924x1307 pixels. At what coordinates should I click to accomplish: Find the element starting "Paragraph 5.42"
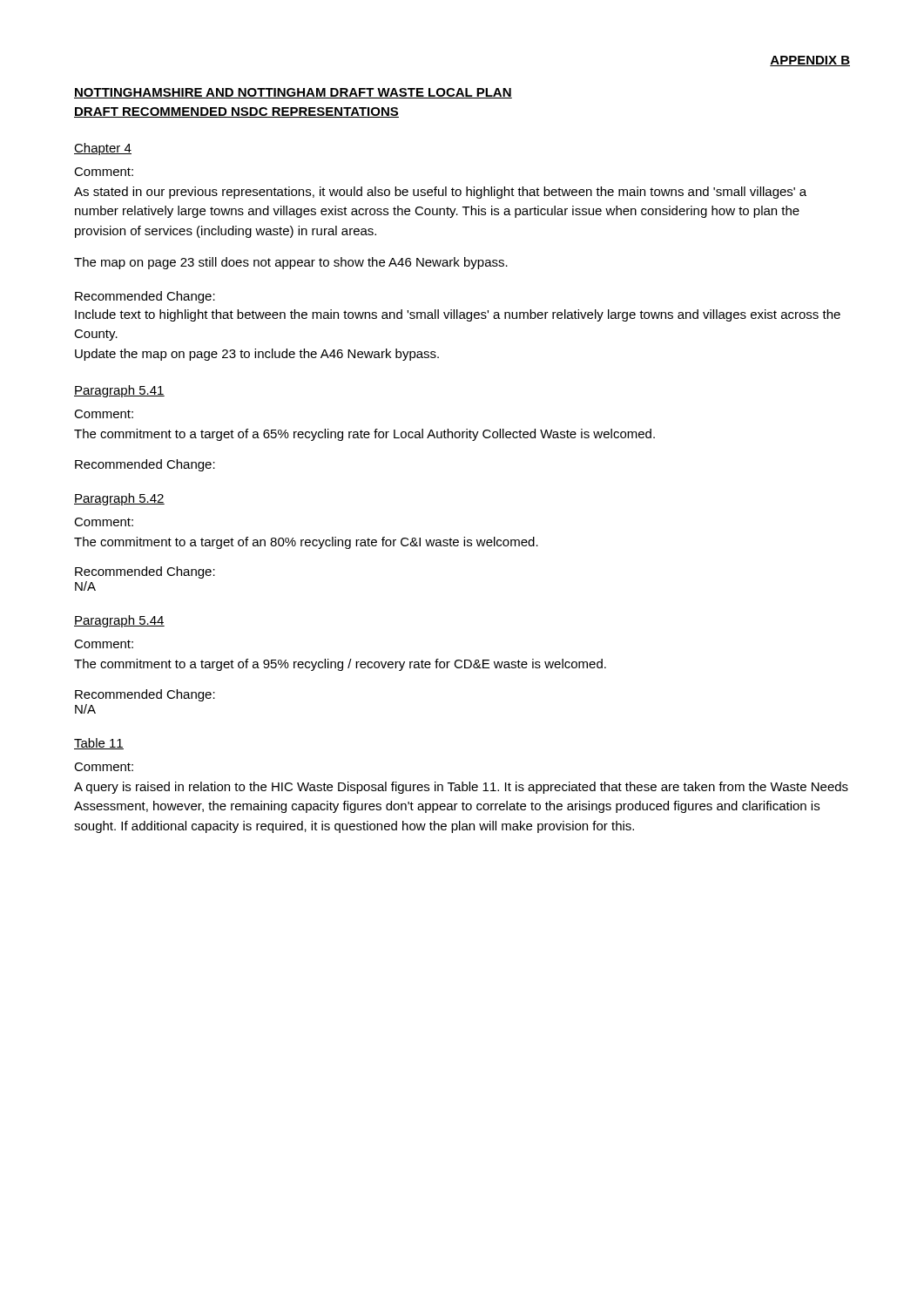click(x=119, y=498)
